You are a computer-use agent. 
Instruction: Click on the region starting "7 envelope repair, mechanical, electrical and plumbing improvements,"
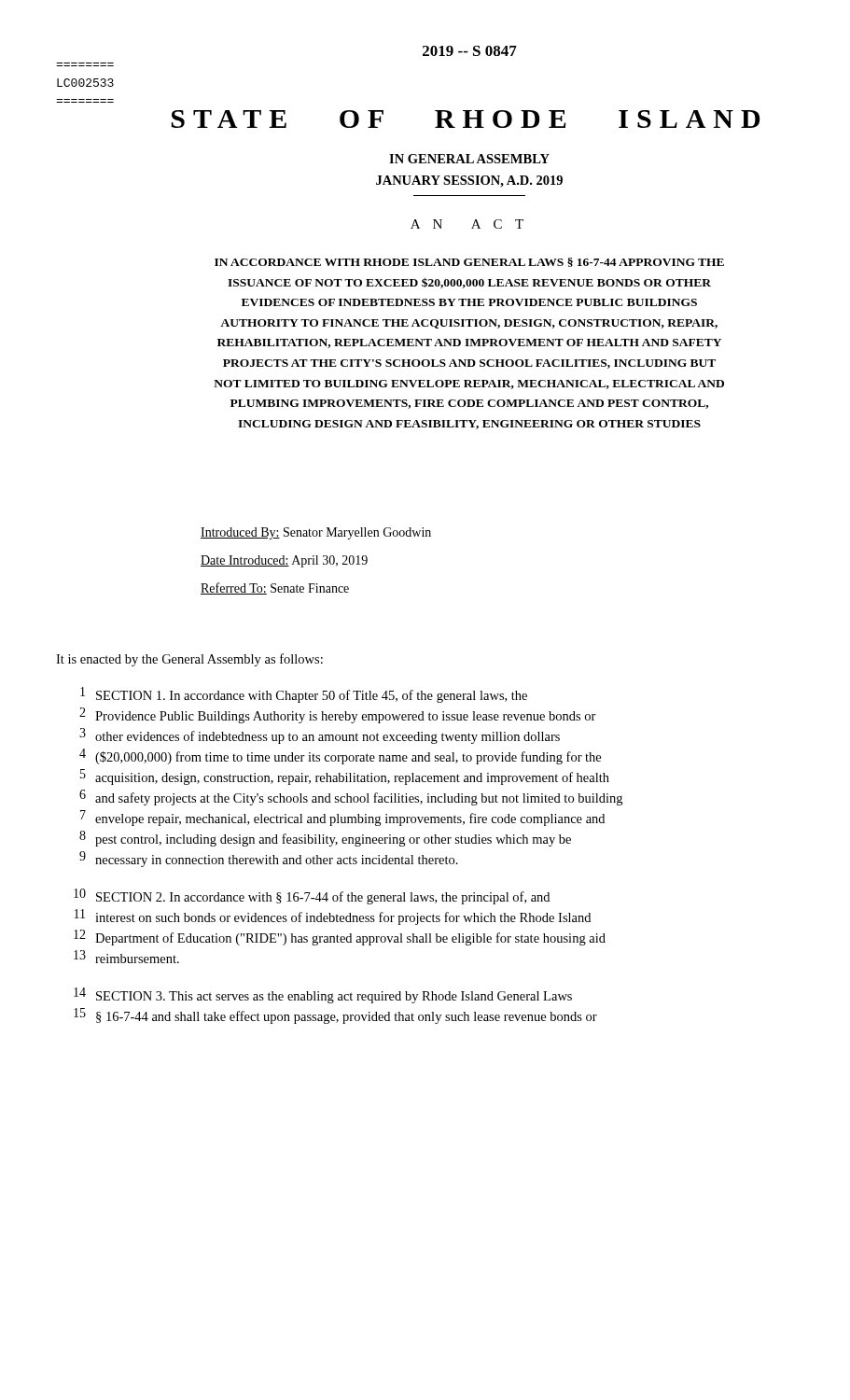pos(425,819)
